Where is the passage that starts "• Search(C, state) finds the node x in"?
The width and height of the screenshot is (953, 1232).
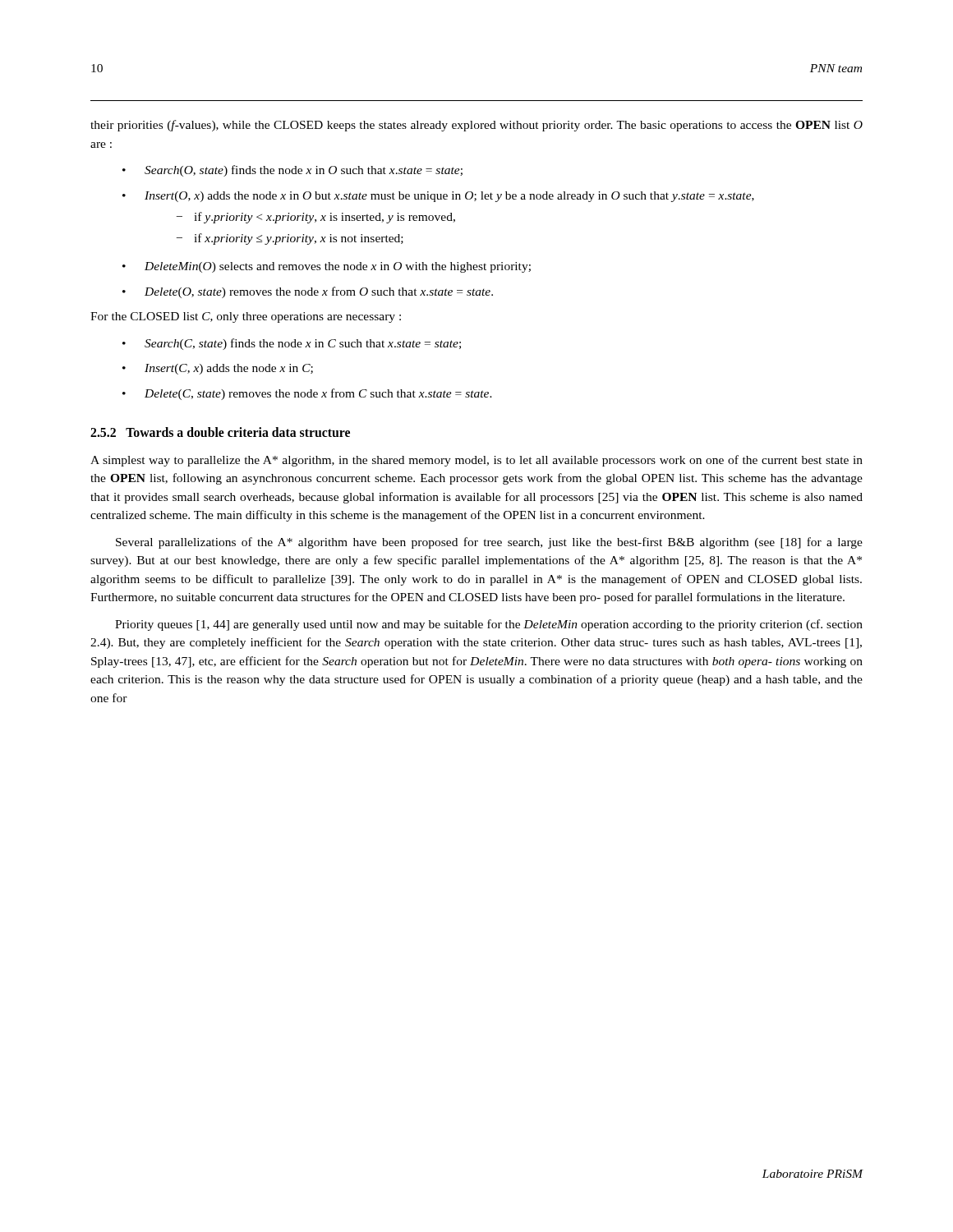click(292, 344)
